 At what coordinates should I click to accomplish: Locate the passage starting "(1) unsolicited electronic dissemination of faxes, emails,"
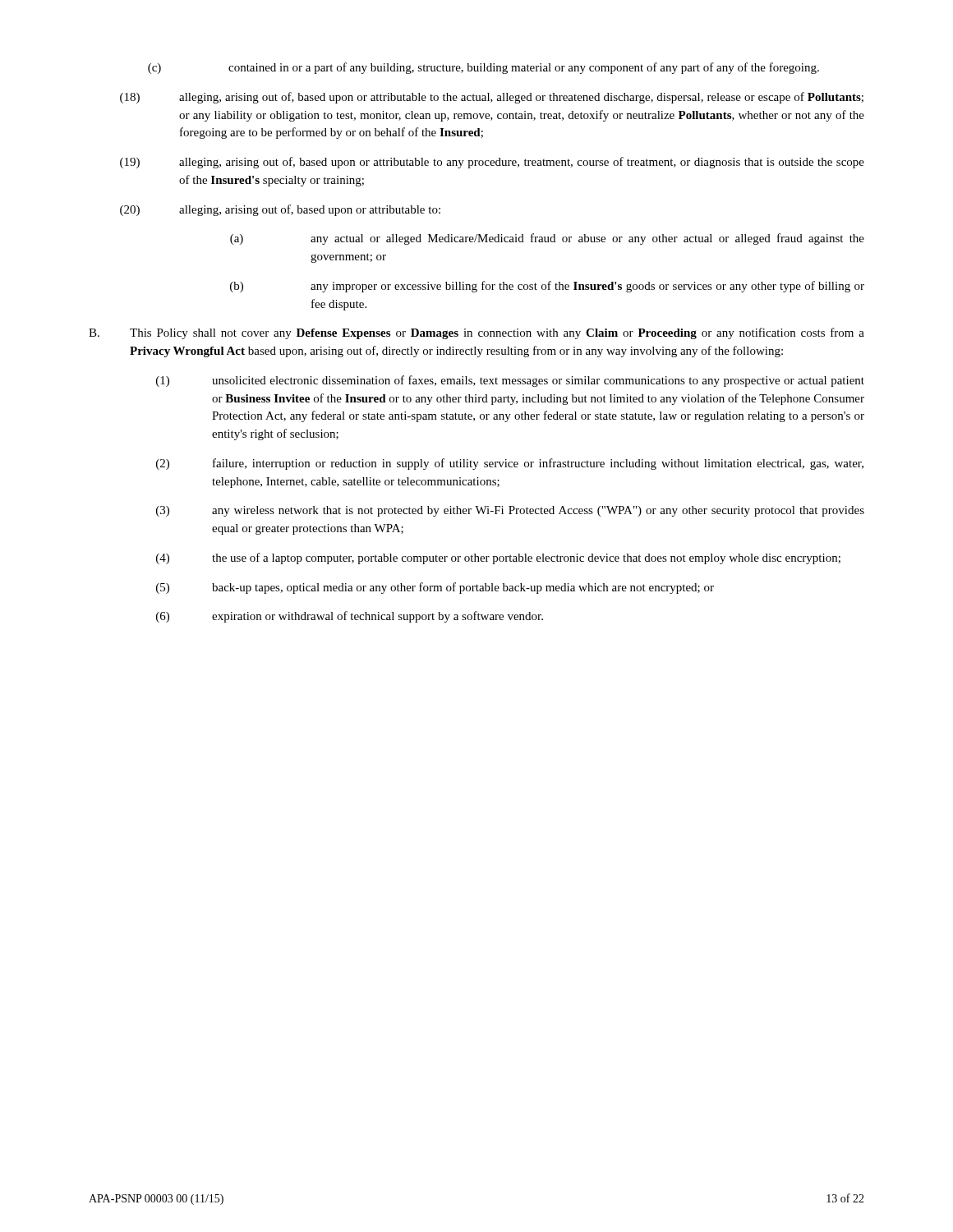point(493,408)
